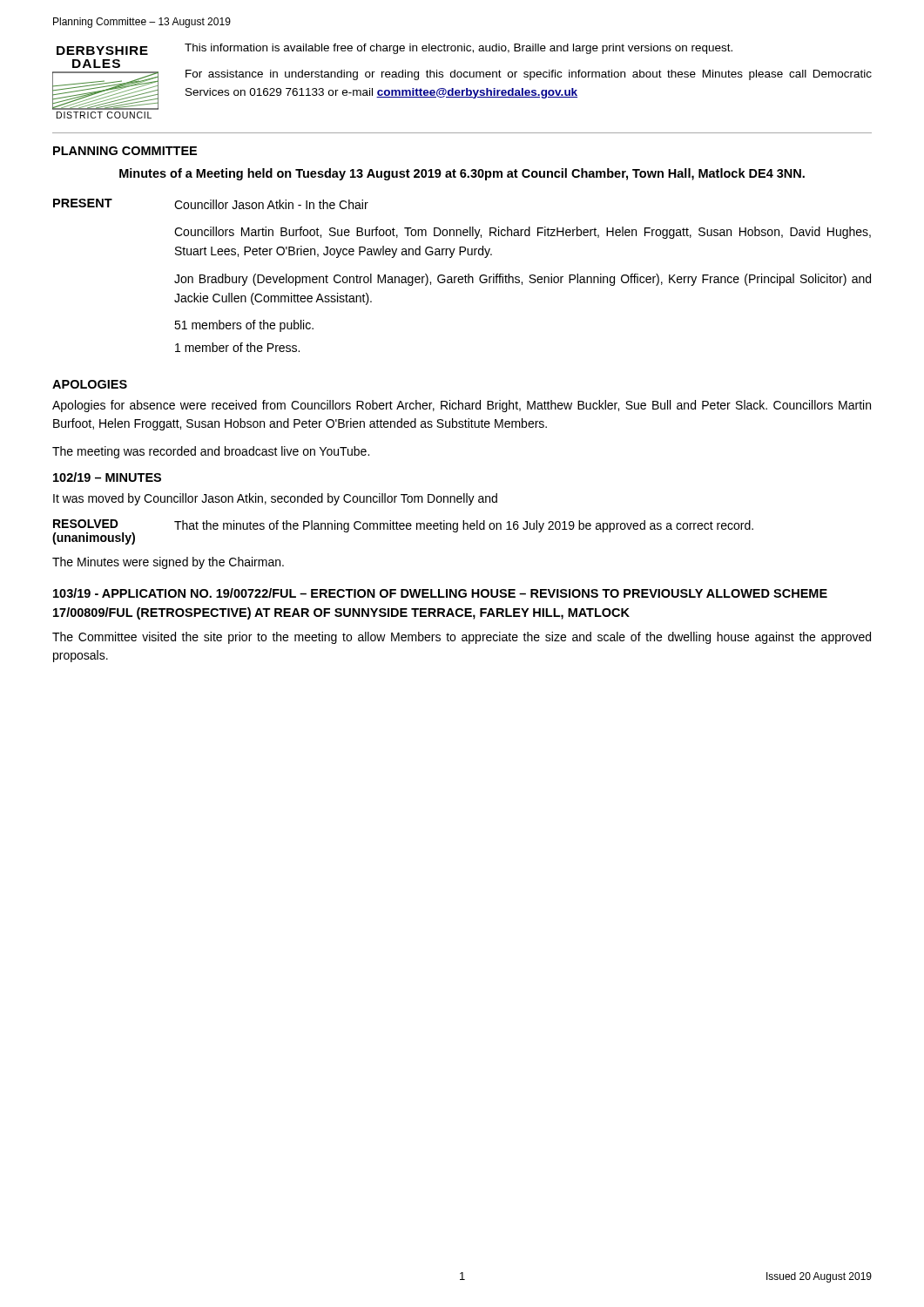This screenshot has height=1307, width=924.
Task: Locate the text block with the text "RESOLVED(unanimously) That the"
Action: pos(462,531)
